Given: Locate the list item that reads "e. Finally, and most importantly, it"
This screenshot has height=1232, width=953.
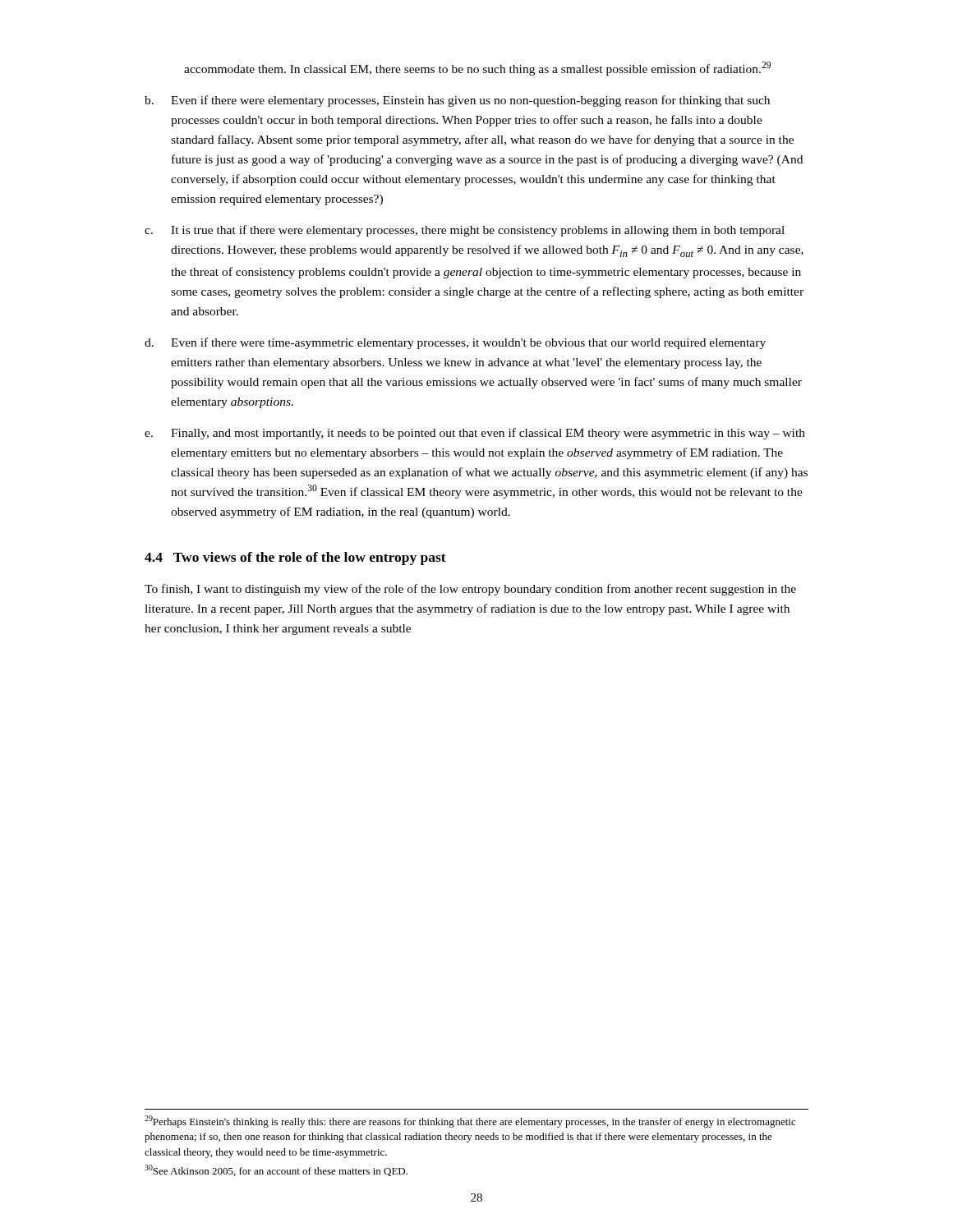Looking at the screenshot, I should tap(476, 473).
